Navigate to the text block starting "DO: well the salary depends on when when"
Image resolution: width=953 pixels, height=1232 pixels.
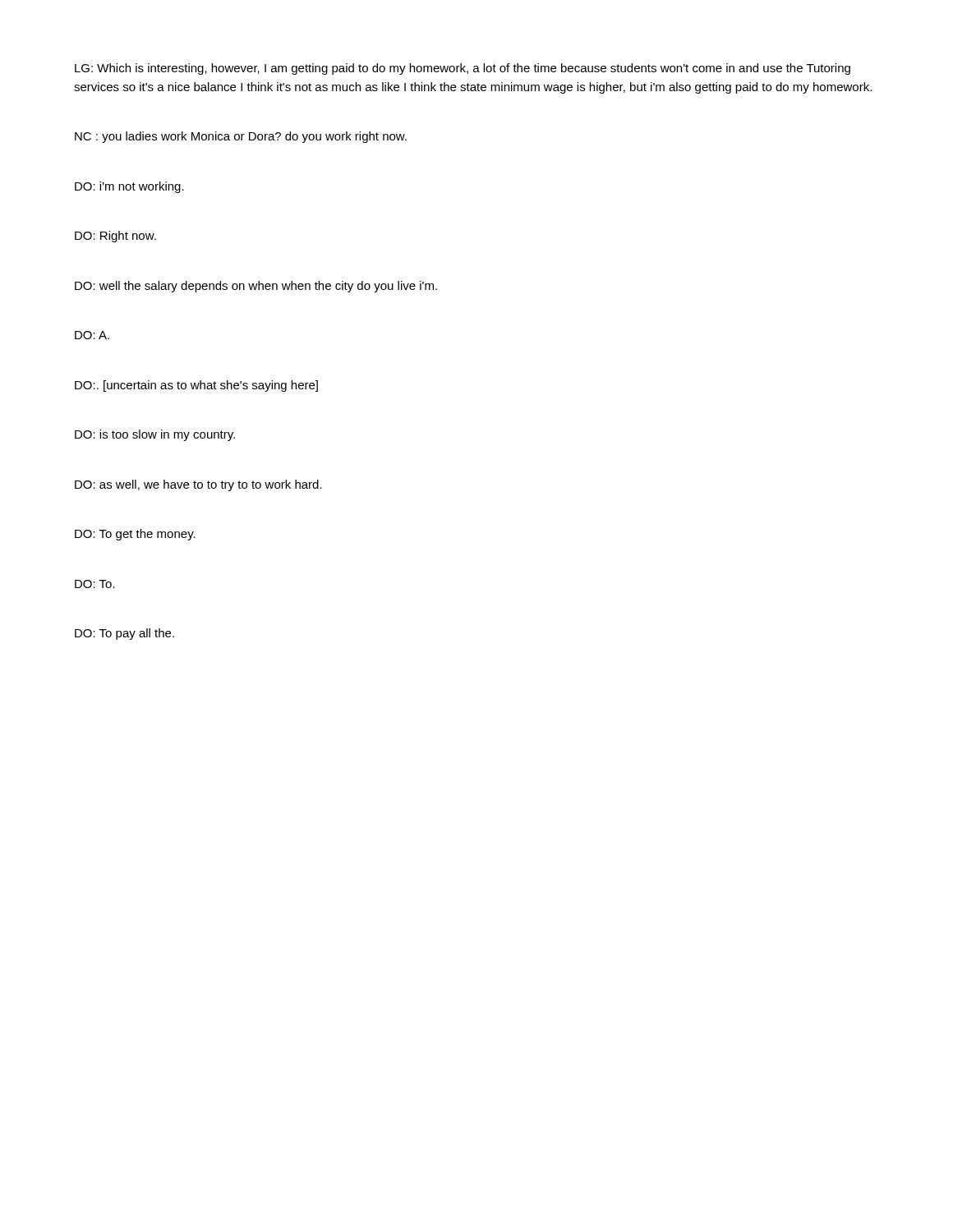256,285
